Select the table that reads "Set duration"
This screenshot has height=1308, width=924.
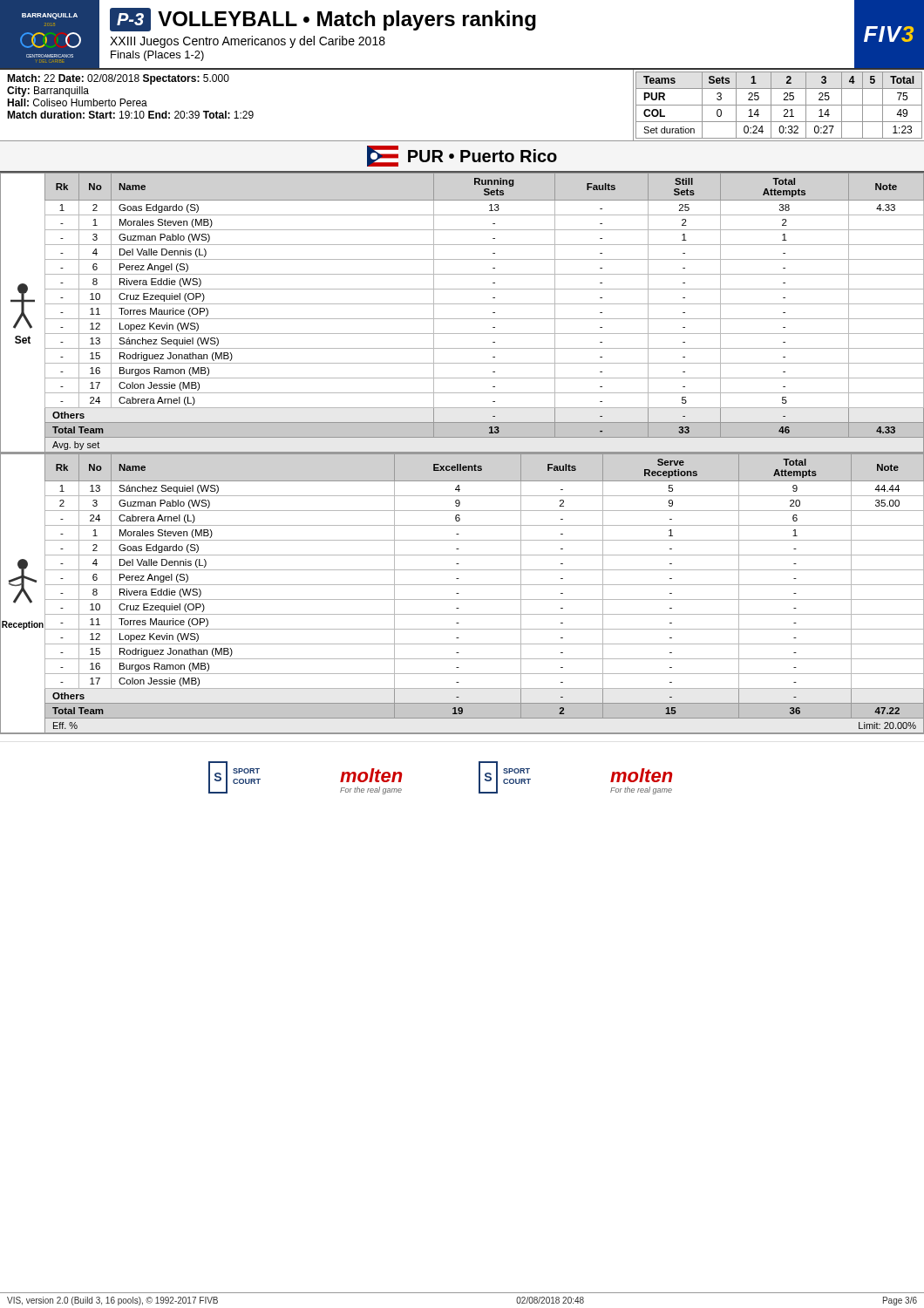click(x=462, y=105)
